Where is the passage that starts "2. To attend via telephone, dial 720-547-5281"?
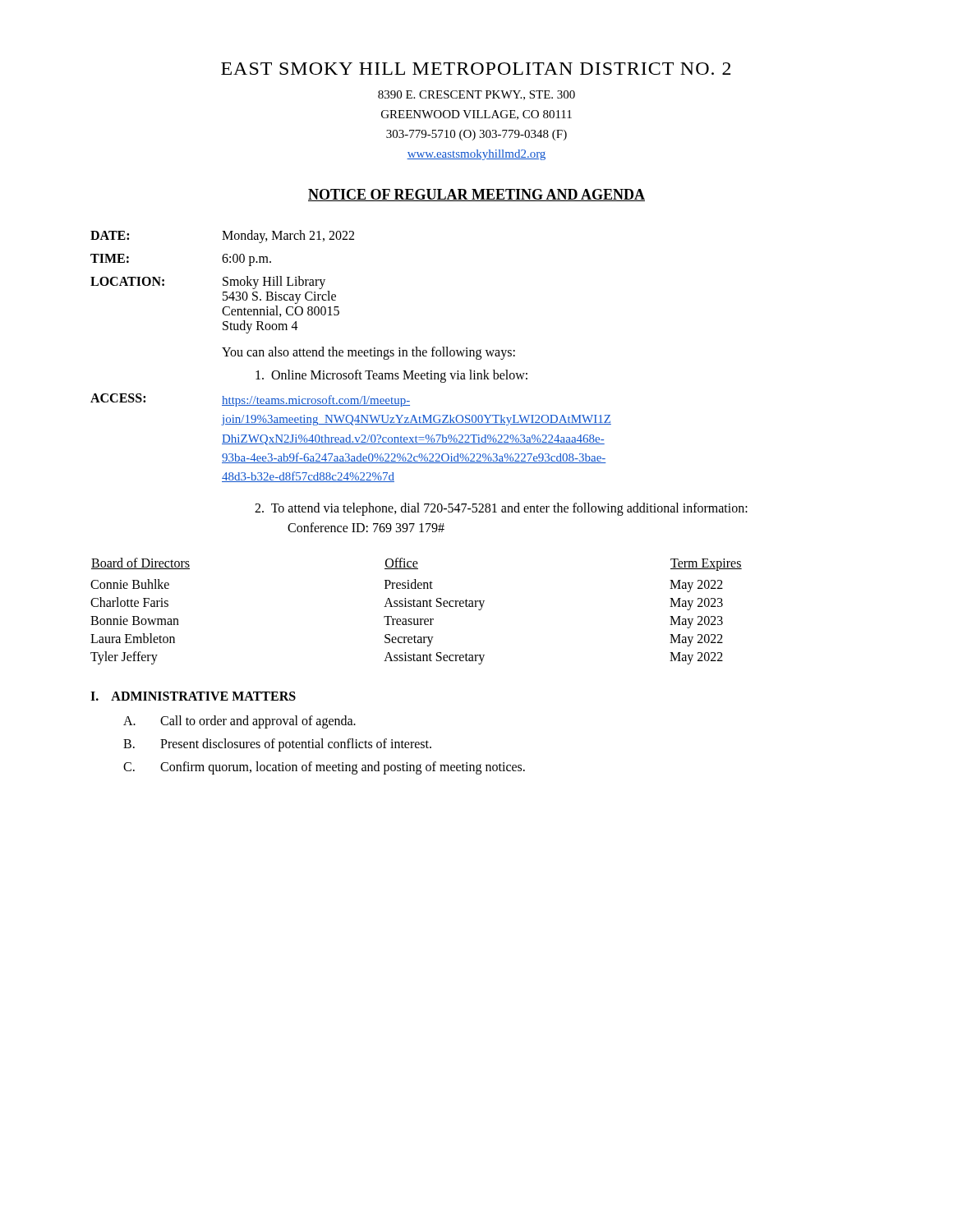953x1232 pixels. pyautogui.click(x=501, y=508)
